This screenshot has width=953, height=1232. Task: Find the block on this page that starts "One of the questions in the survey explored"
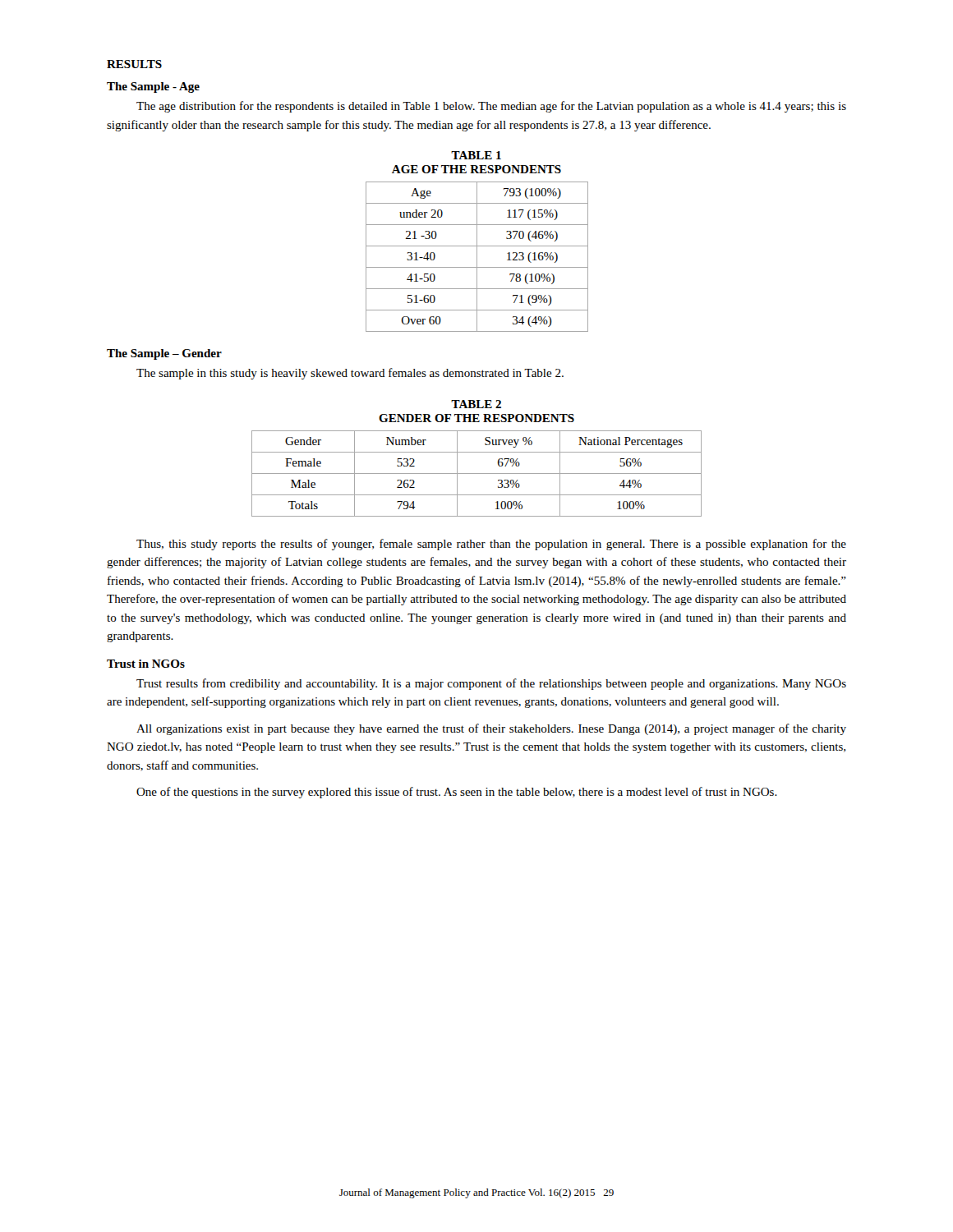[x=457, y=792]
